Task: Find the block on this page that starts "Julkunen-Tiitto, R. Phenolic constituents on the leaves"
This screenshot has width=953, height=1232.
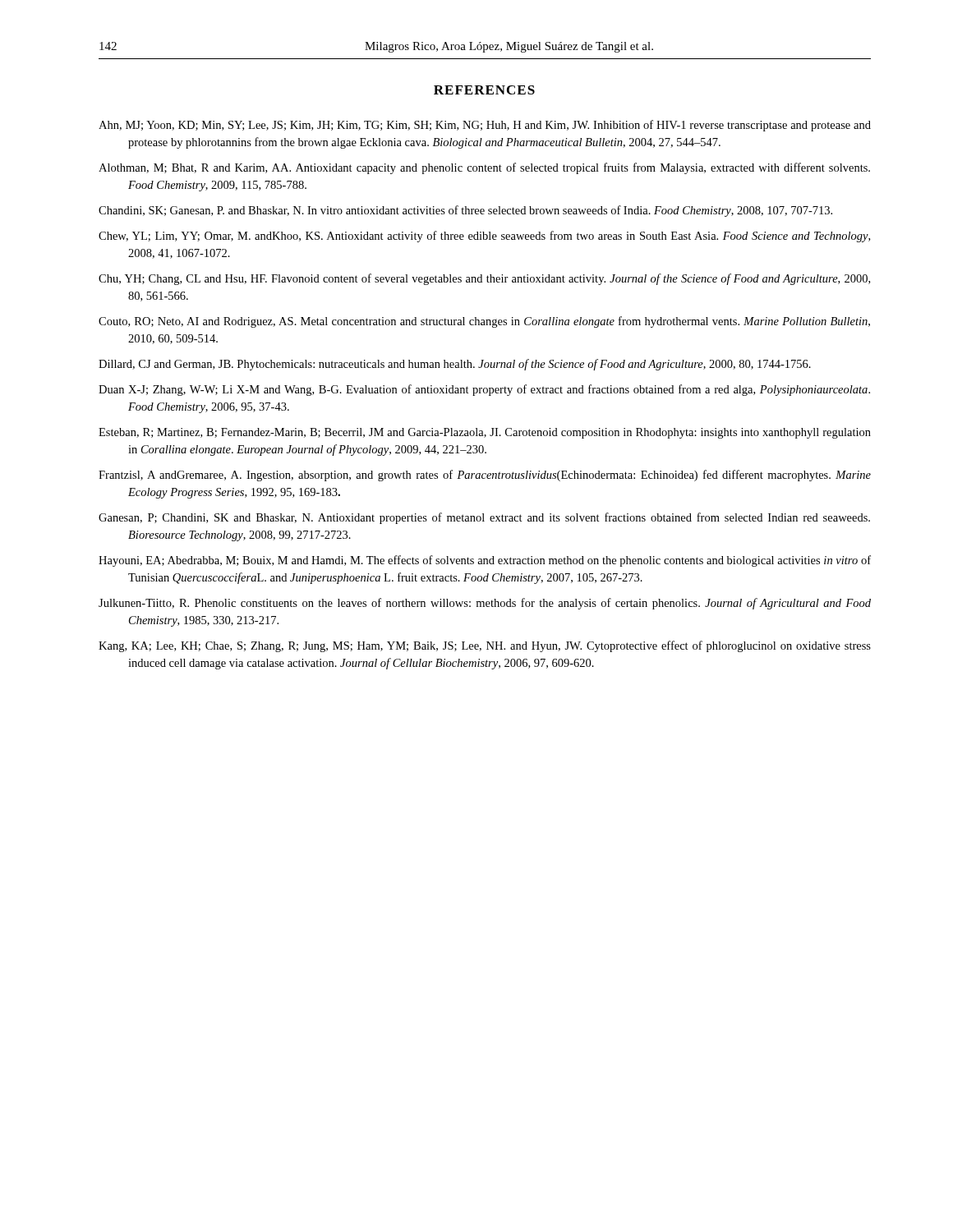Action: pyautogui.click(x=485, y=612)
